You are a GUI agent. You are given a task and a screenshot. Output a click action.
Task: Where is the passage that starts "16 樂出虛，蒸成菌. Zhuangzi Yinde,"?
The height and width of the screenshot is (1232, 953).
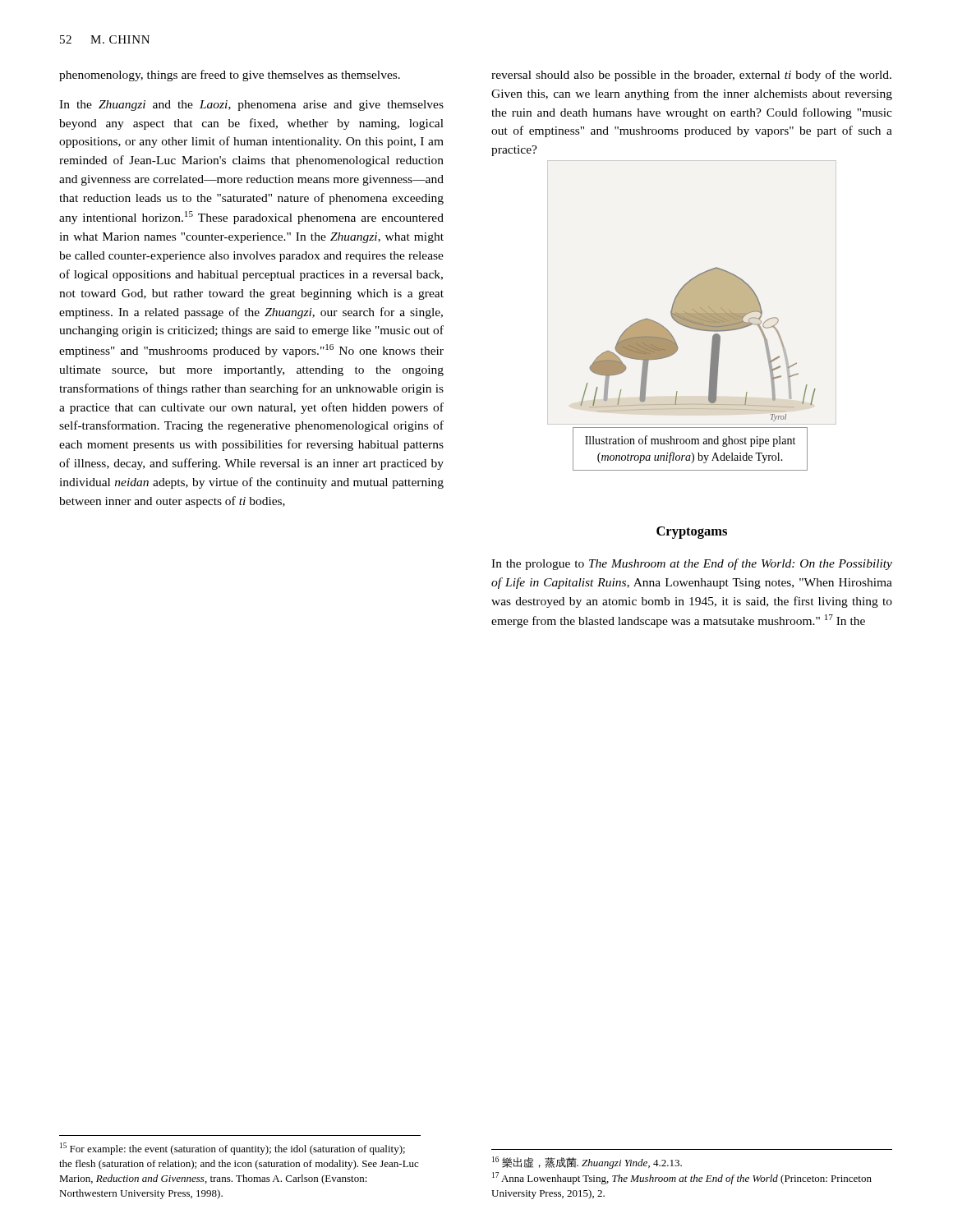pos(681,1177)
